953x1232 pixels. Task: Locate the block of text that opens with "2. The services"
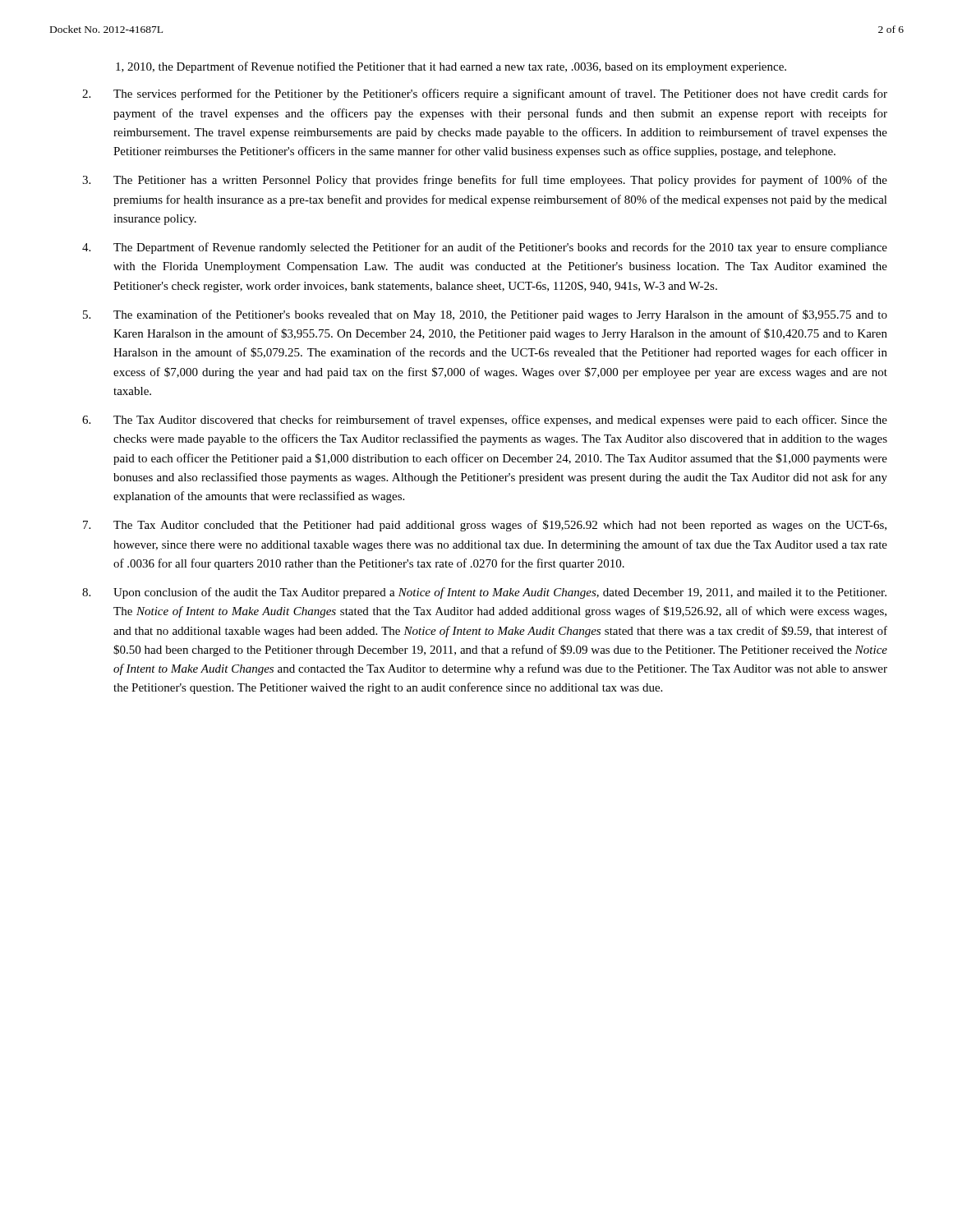[485, 123]
